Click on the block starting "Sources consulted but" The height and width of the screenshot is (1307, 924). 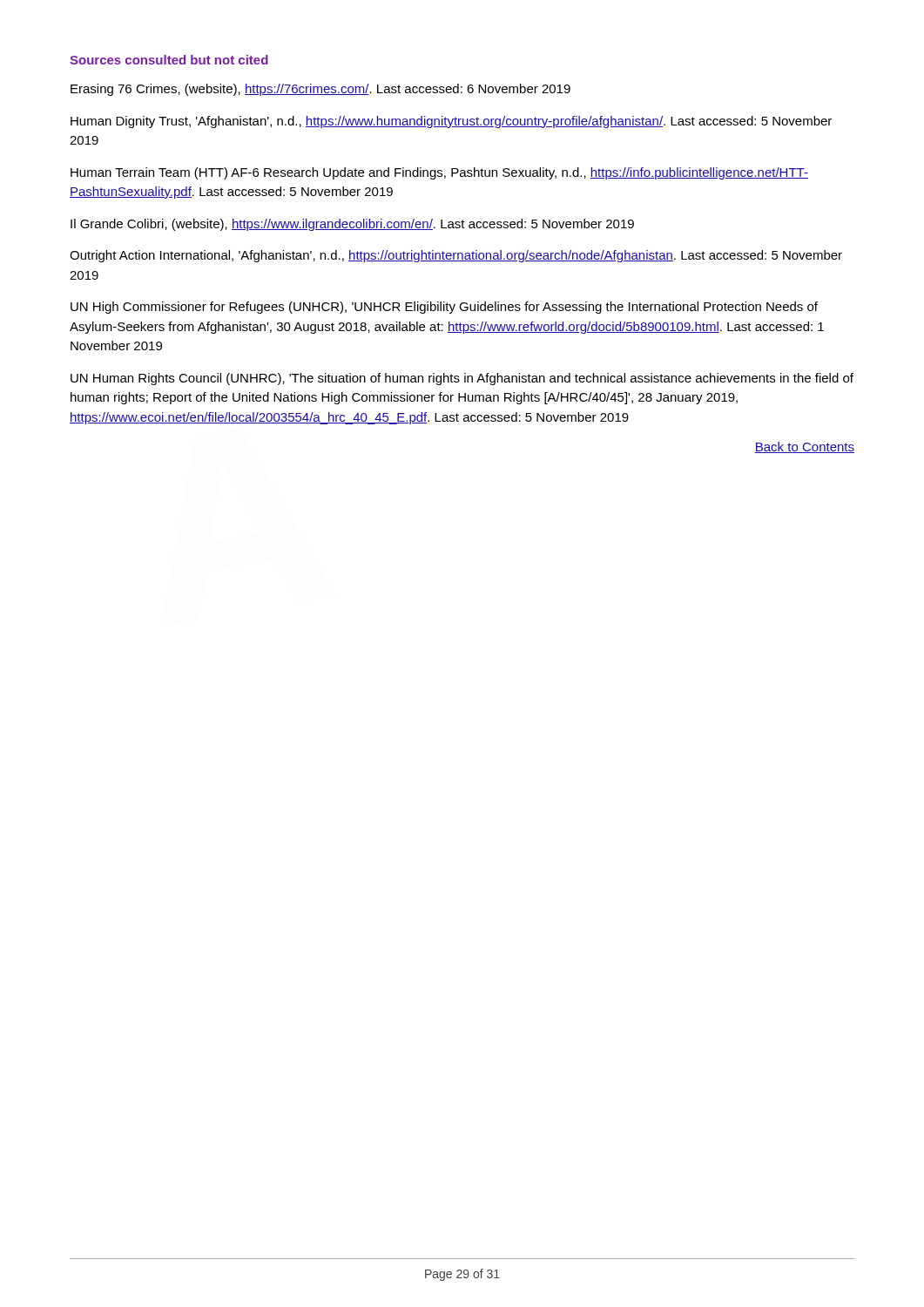click(169, 60)
